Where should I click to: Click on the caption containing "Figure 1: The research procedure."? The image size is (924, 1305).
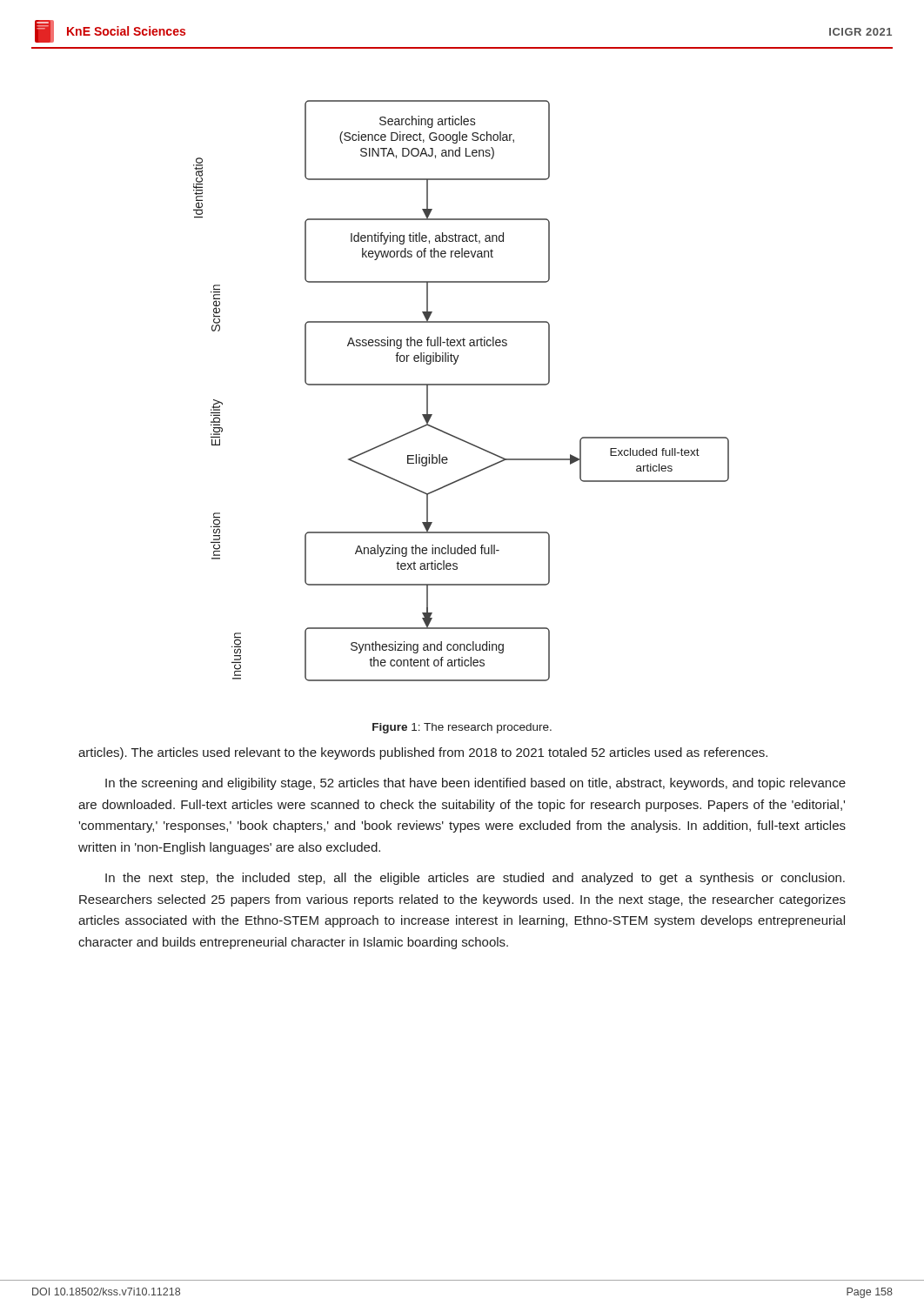click(462, 727)
